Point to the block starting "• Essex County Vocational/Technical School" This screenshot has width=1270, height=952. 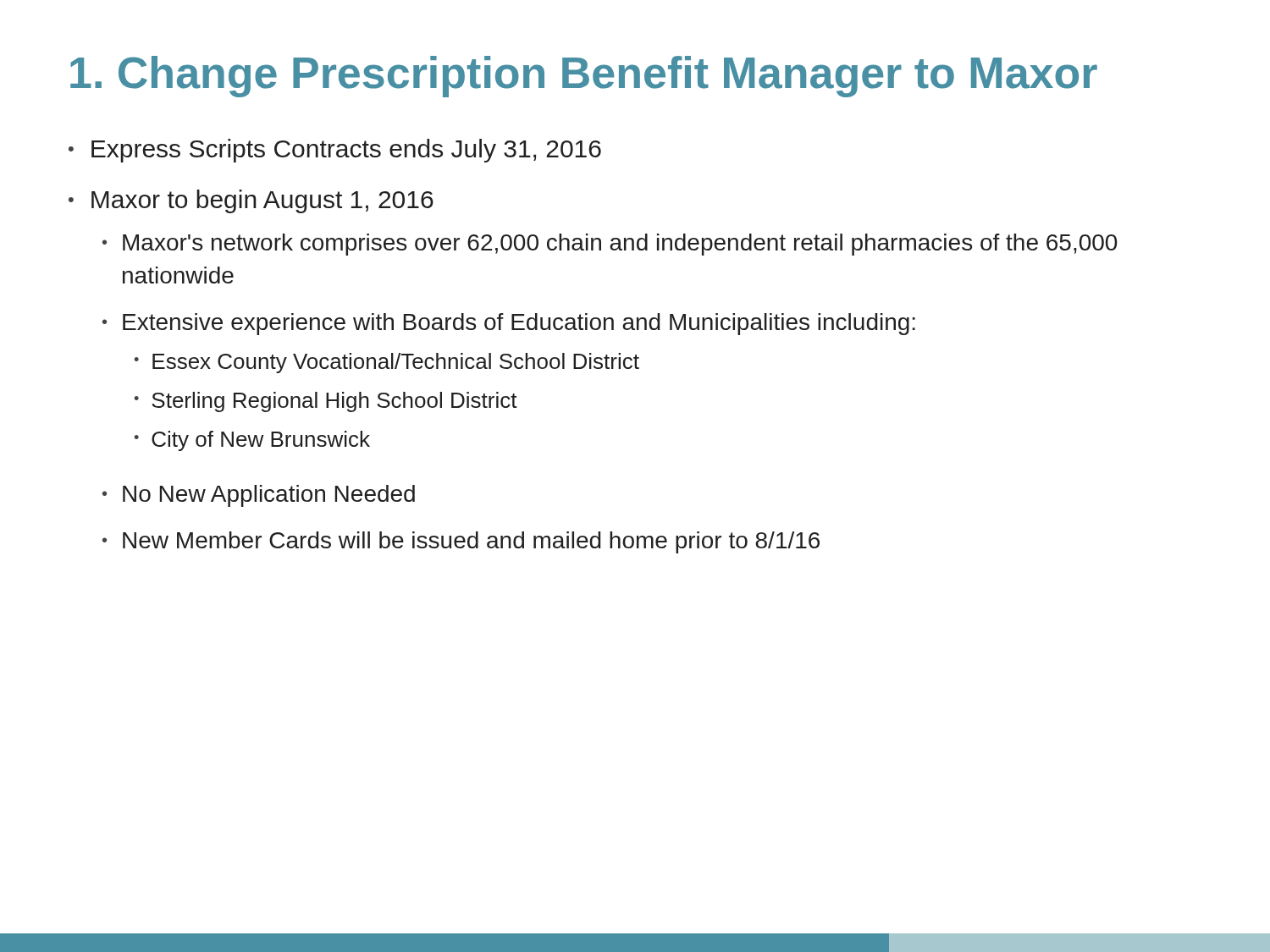(x=386, y=361)
